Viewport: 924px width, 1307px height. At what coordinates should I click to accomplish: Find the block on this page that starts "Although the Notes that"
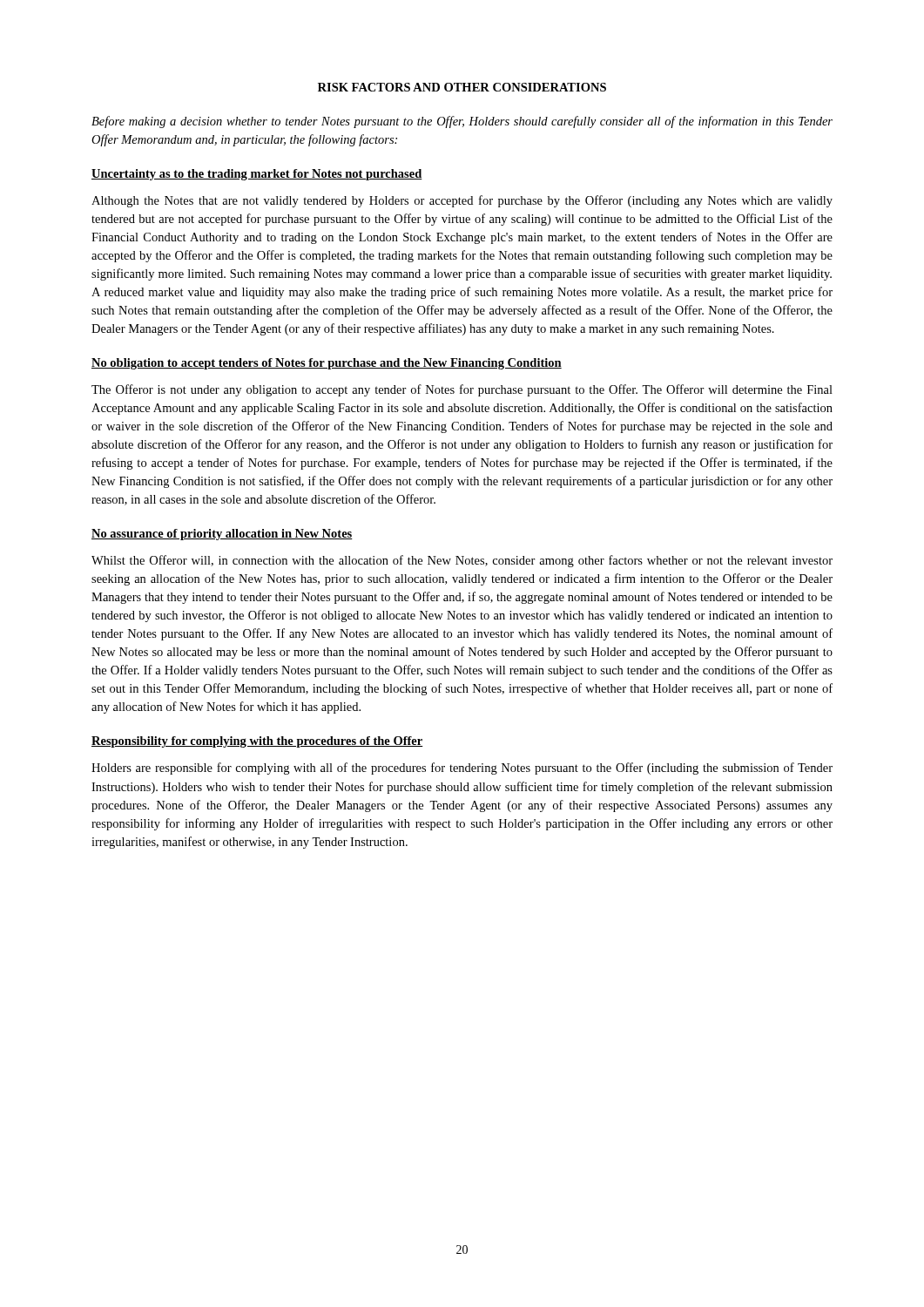[462, 265]
